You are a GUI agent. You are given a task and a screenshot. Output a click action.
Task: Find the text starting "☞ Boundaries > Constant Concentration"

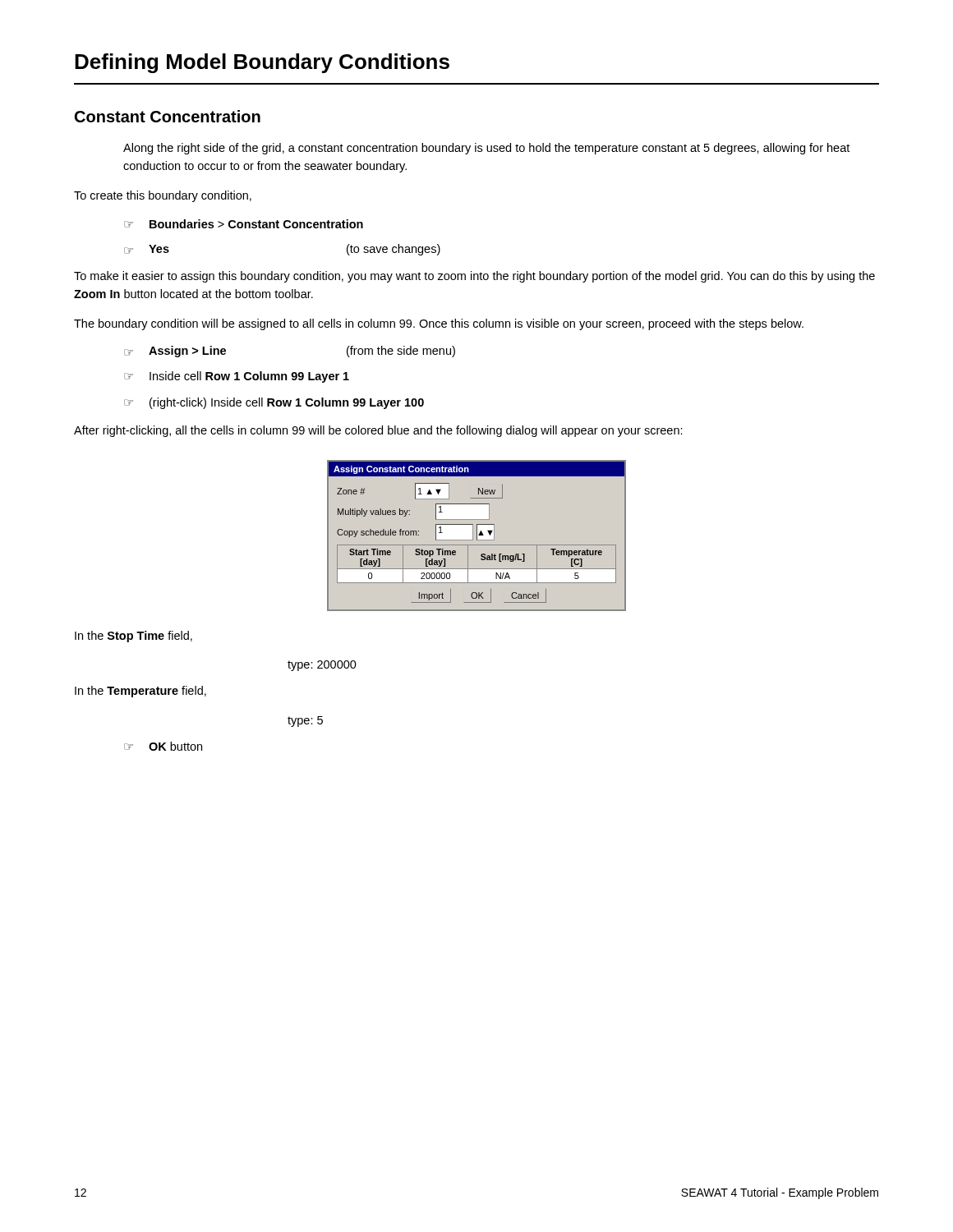[244, 224]
